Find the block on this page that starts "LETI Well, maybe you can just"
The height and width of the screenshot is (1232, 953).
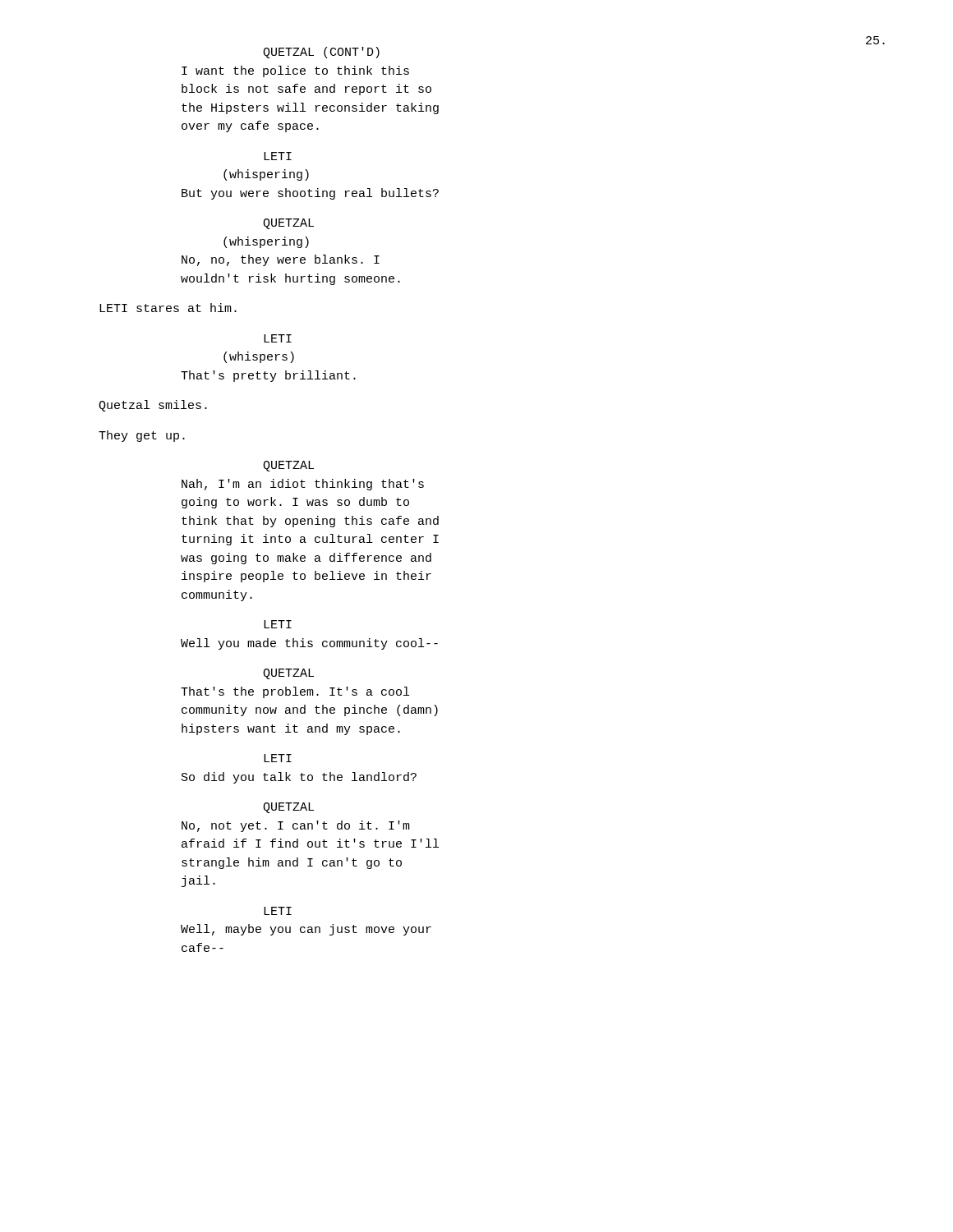[278, 911]
